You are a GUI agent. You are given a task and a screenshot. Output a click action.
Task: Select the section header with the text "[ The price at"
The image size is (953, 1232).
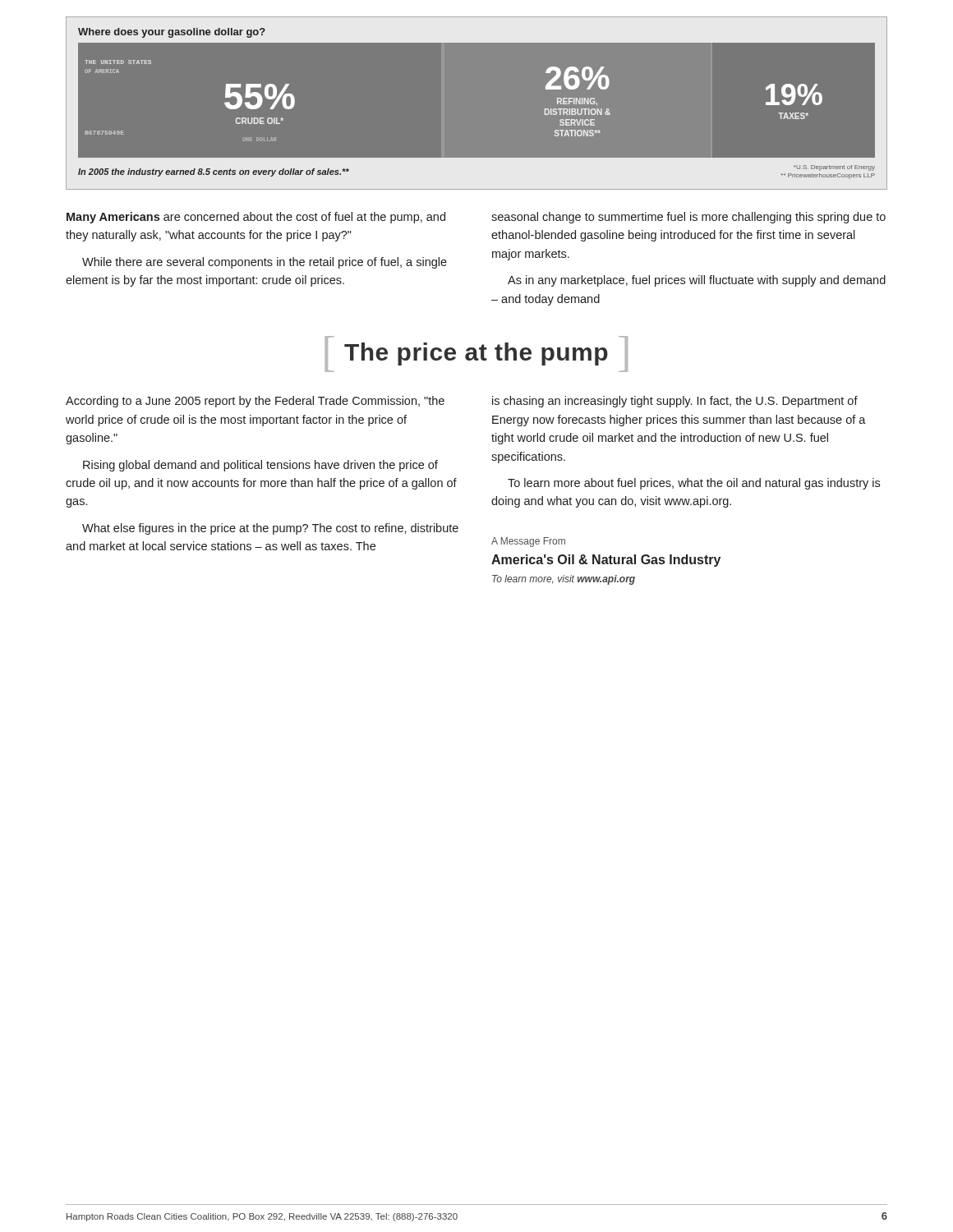(x=476, y=352)
